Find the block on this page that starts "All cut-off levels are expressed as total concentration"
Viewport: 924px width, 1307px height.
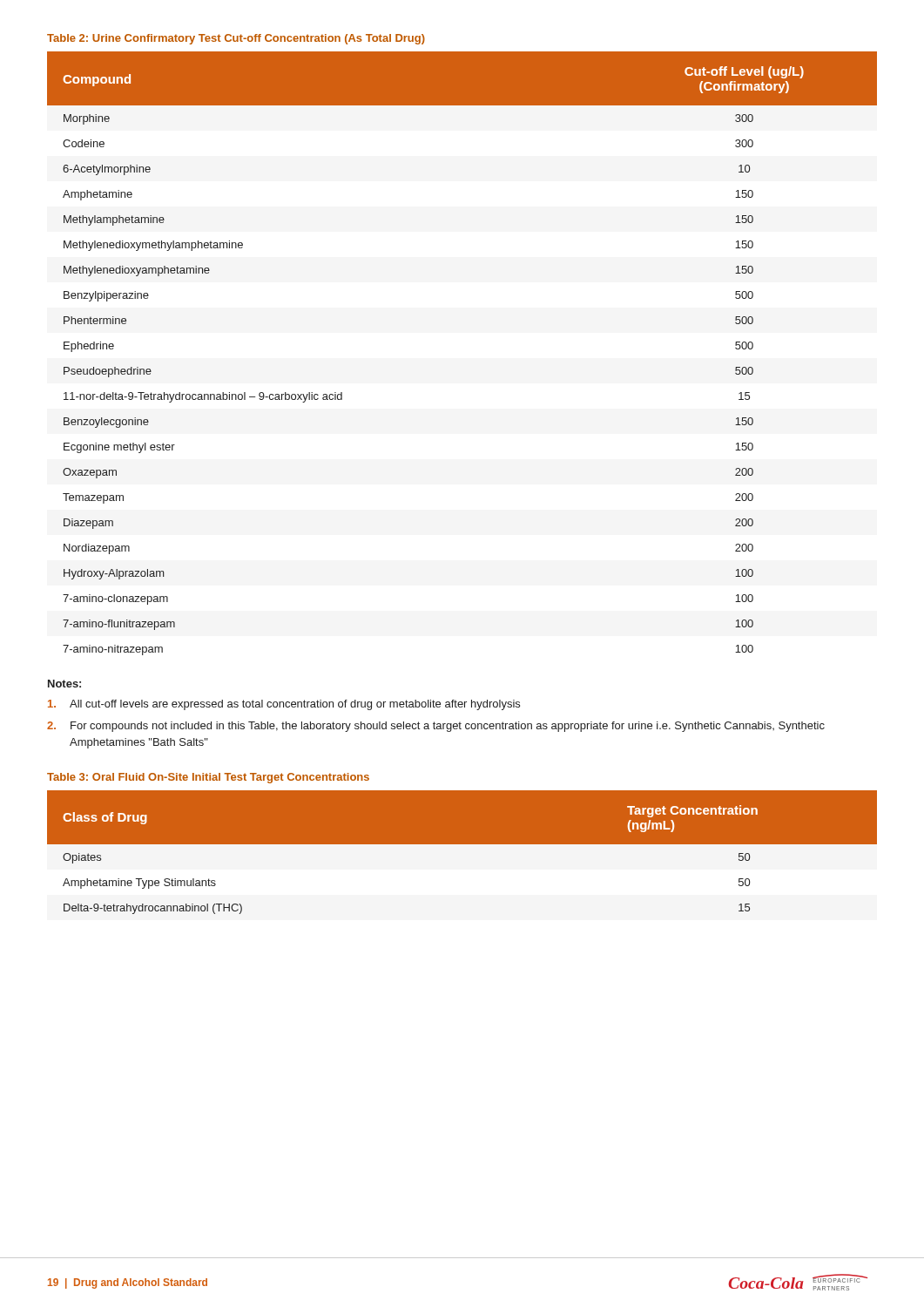click(284, 704)
